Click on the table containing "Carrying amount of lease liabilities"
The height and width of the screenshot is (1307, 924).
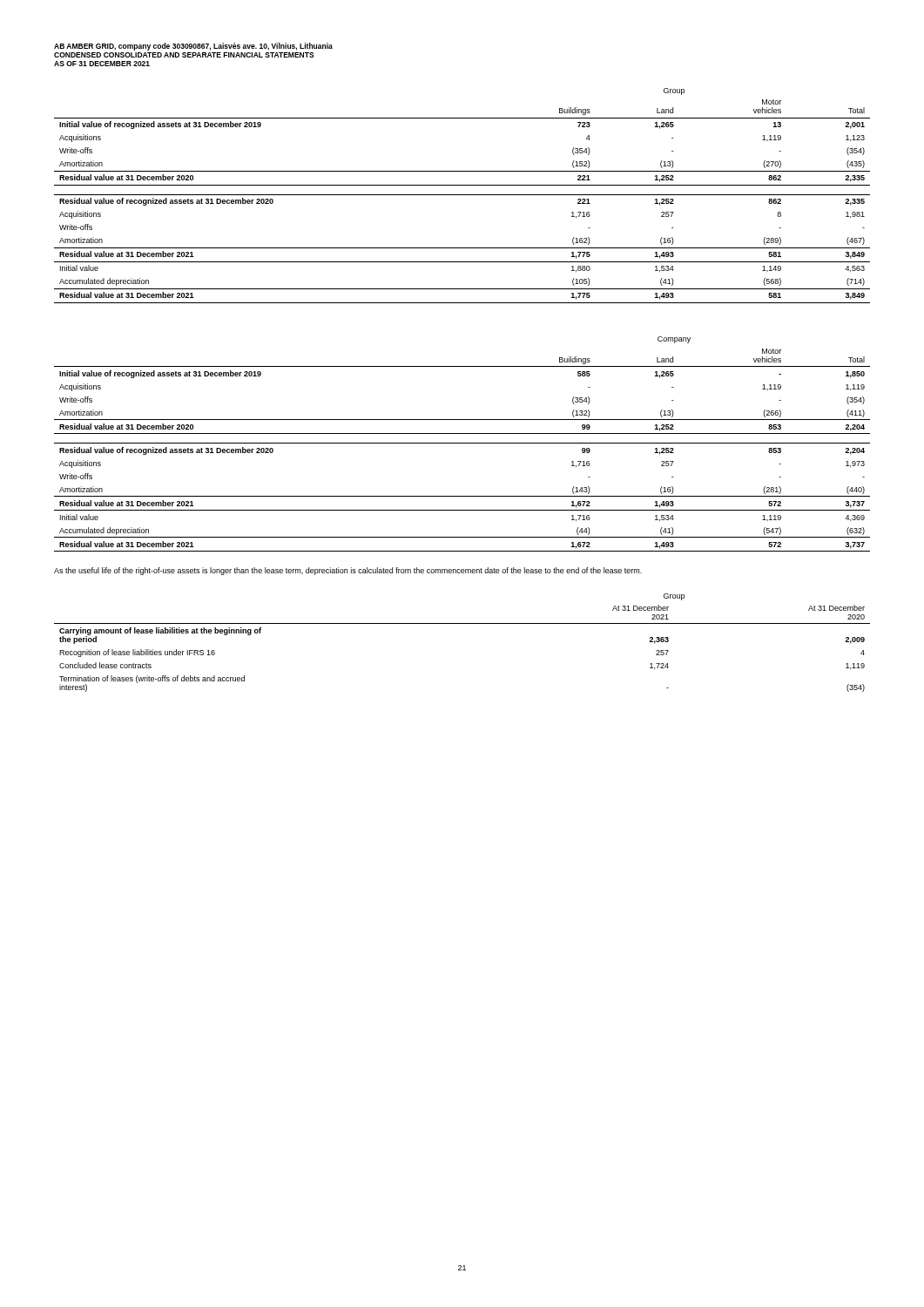(x=462, y=642)
